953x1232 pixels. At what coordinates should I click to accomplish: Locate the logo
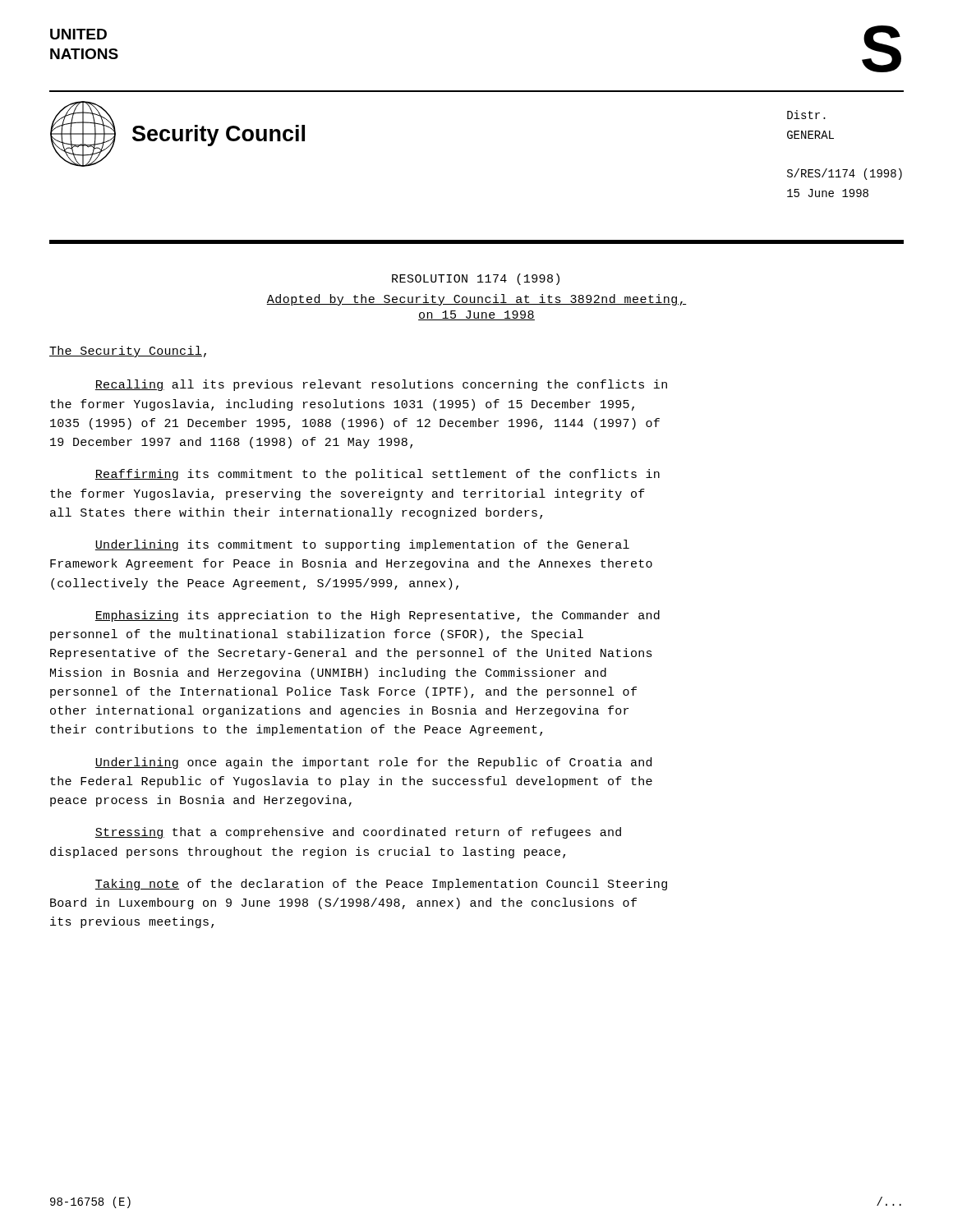tap(83, 134)
